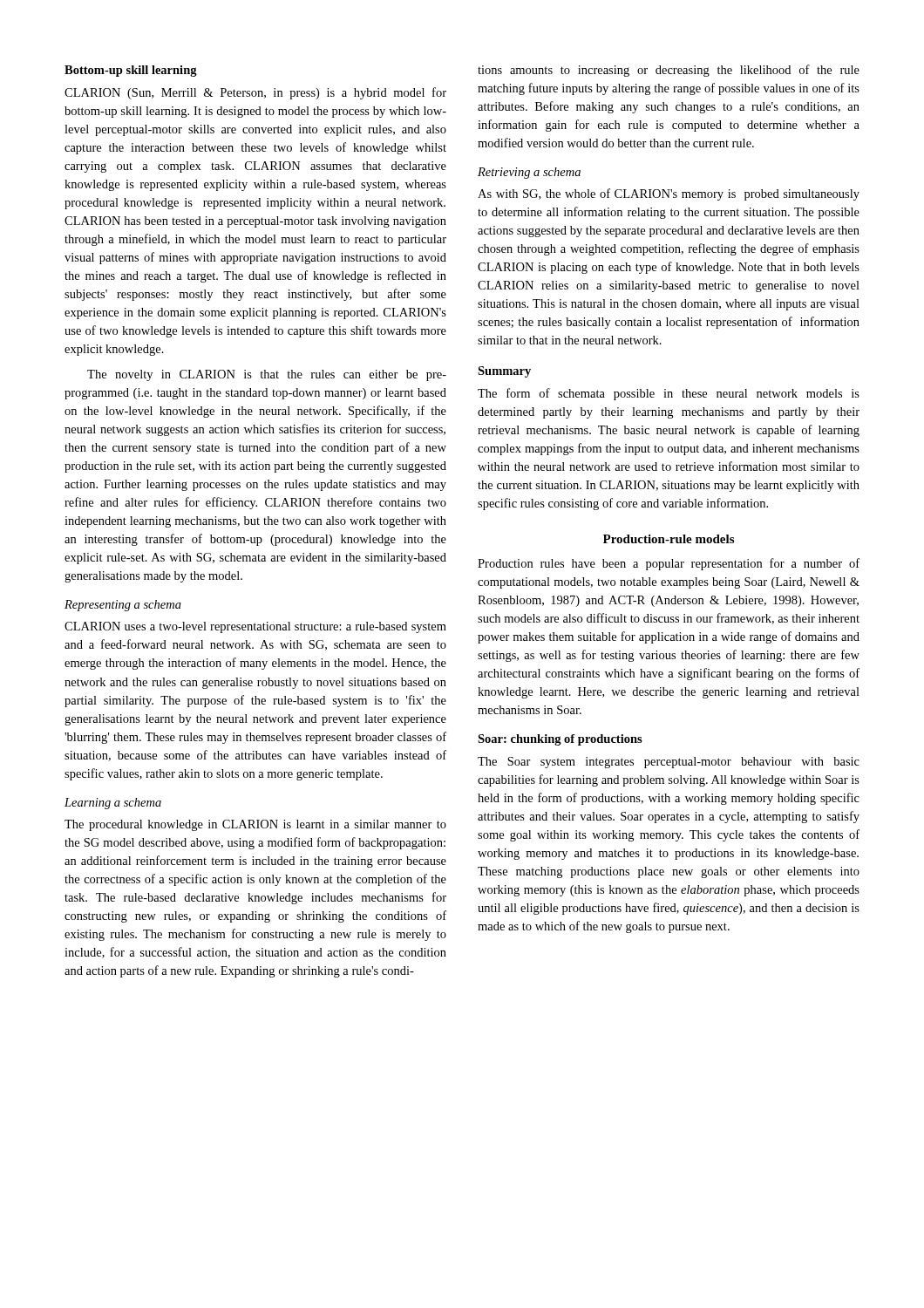This screenshot has width=924, height=1308.
Task: Point to the block beginning "CLARION uses a two-level representational"
Action: [x=255, y=700]
